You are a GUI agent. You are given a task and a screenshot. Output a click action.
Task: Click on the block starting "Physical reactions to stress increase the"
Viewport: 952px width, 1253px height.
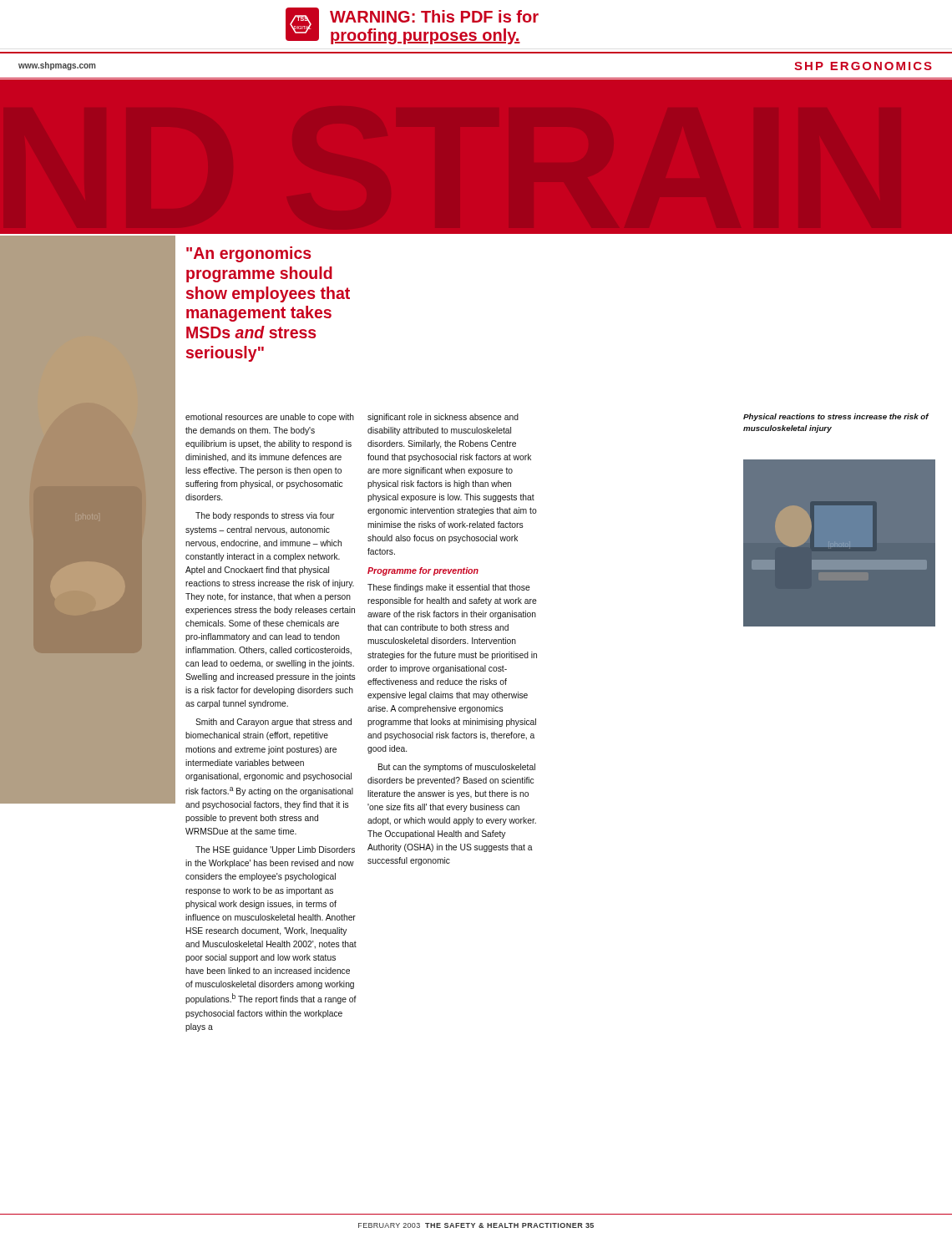[x=839, y=423]
